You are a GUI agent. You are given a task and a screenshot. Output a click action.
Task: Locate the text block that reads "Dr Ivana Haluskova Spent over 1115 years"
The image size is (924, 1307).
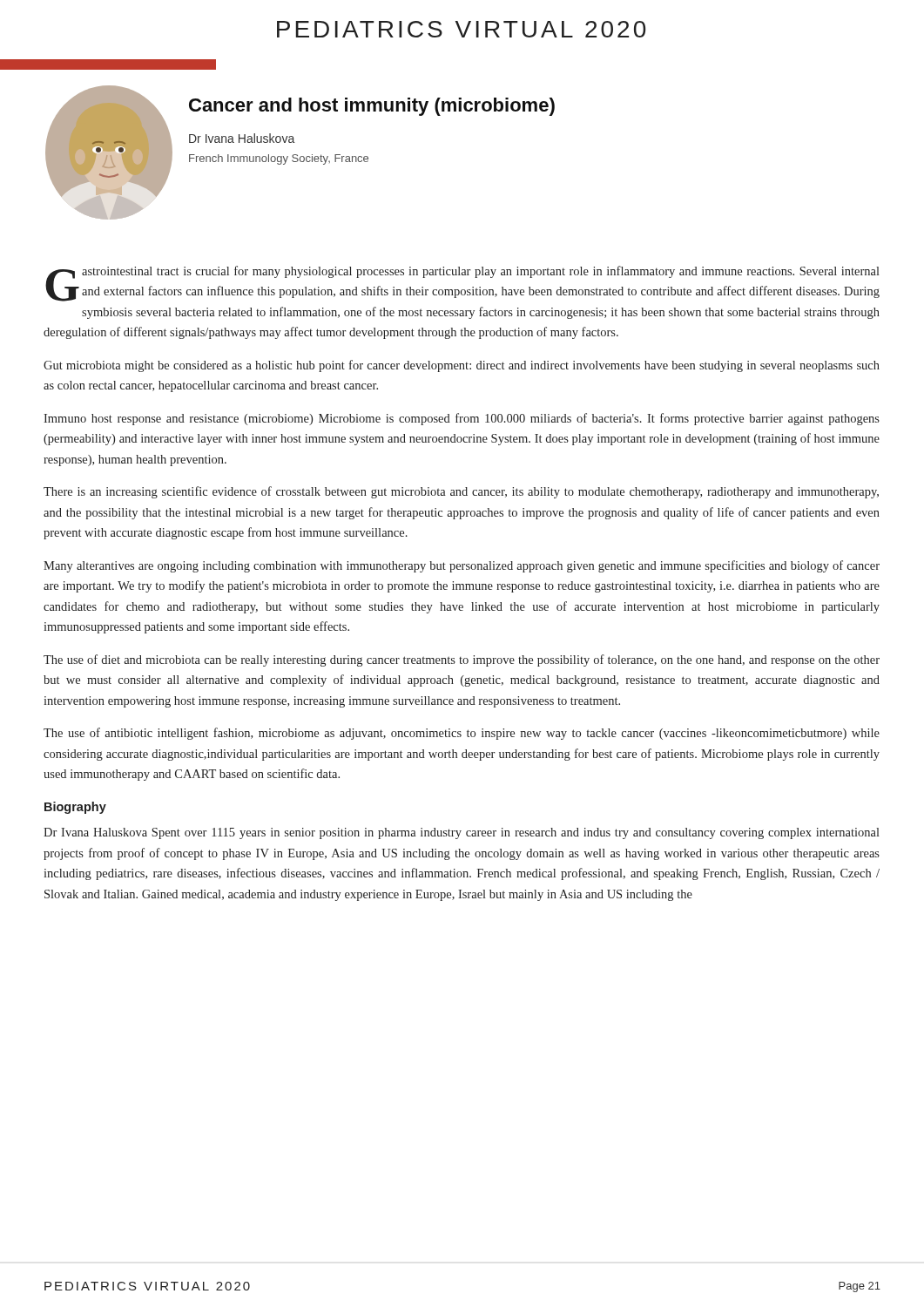[x=462, y=863]
